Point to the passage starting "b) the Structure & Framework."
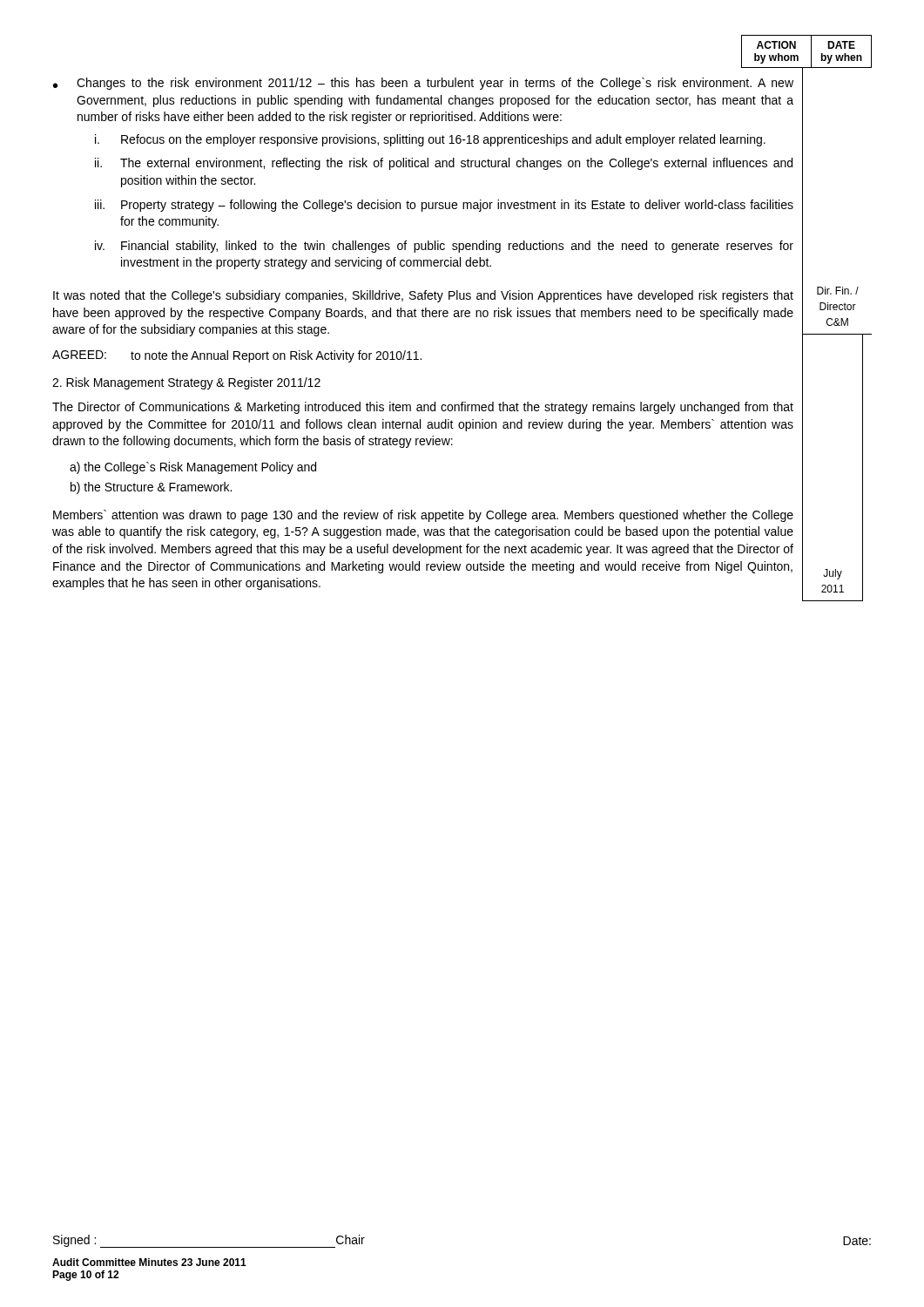This screenshot has width=924, height=1307. 151,487
